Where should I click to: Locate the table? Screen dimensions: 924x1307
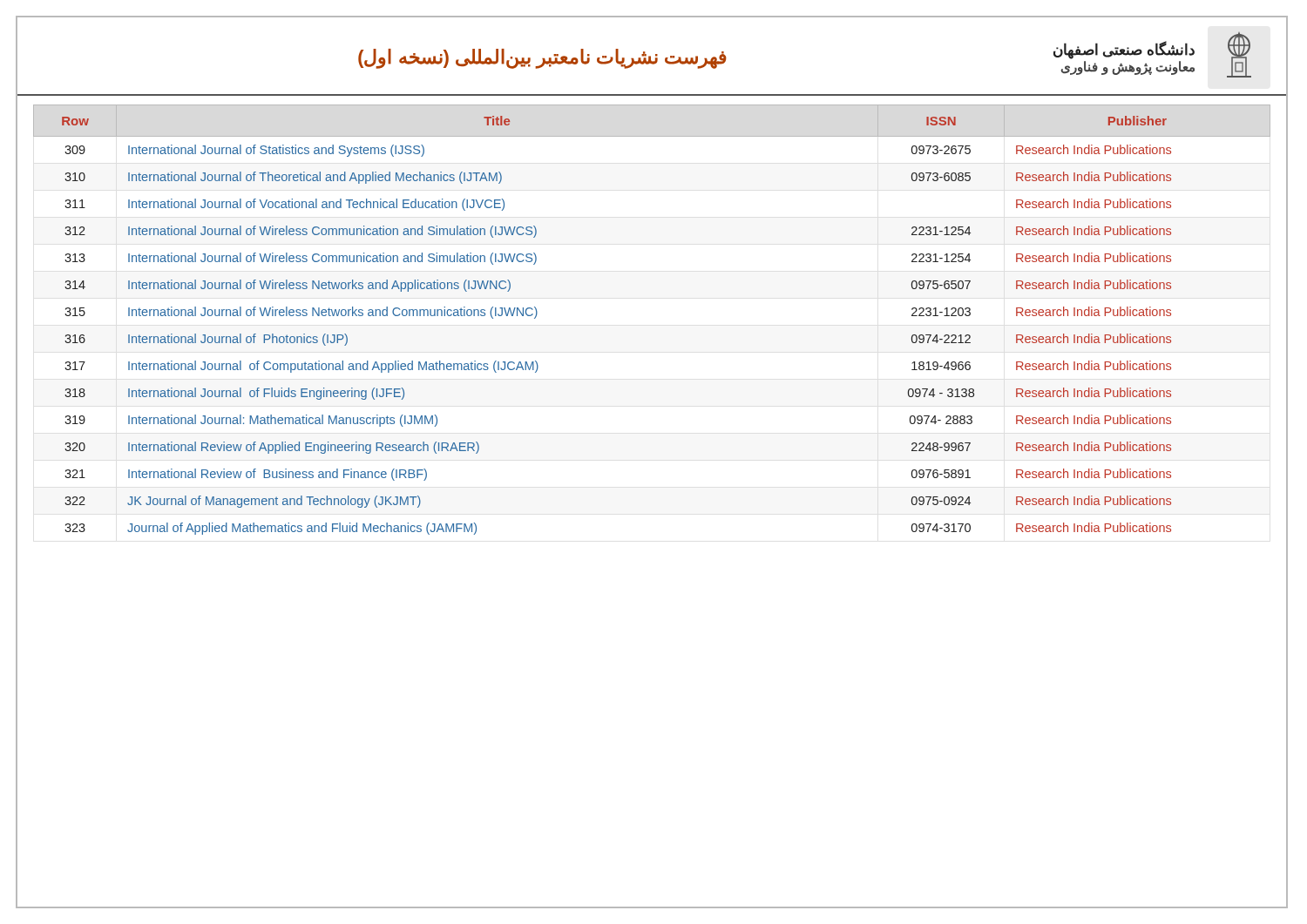click(x=652, y=323)
